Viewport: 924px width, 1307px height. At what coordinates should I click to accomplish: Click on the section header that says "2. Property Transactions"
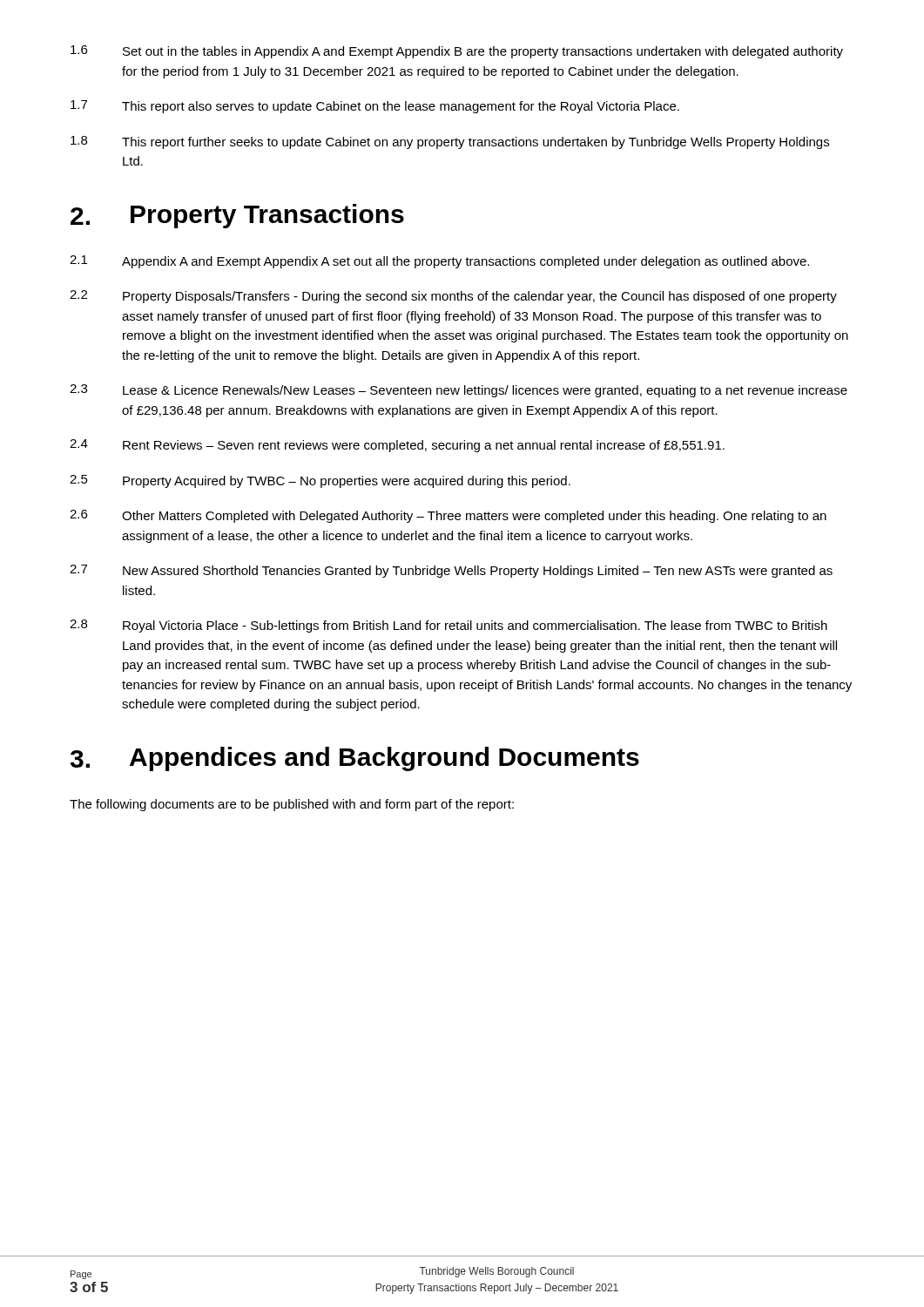[x=237, y=215]
